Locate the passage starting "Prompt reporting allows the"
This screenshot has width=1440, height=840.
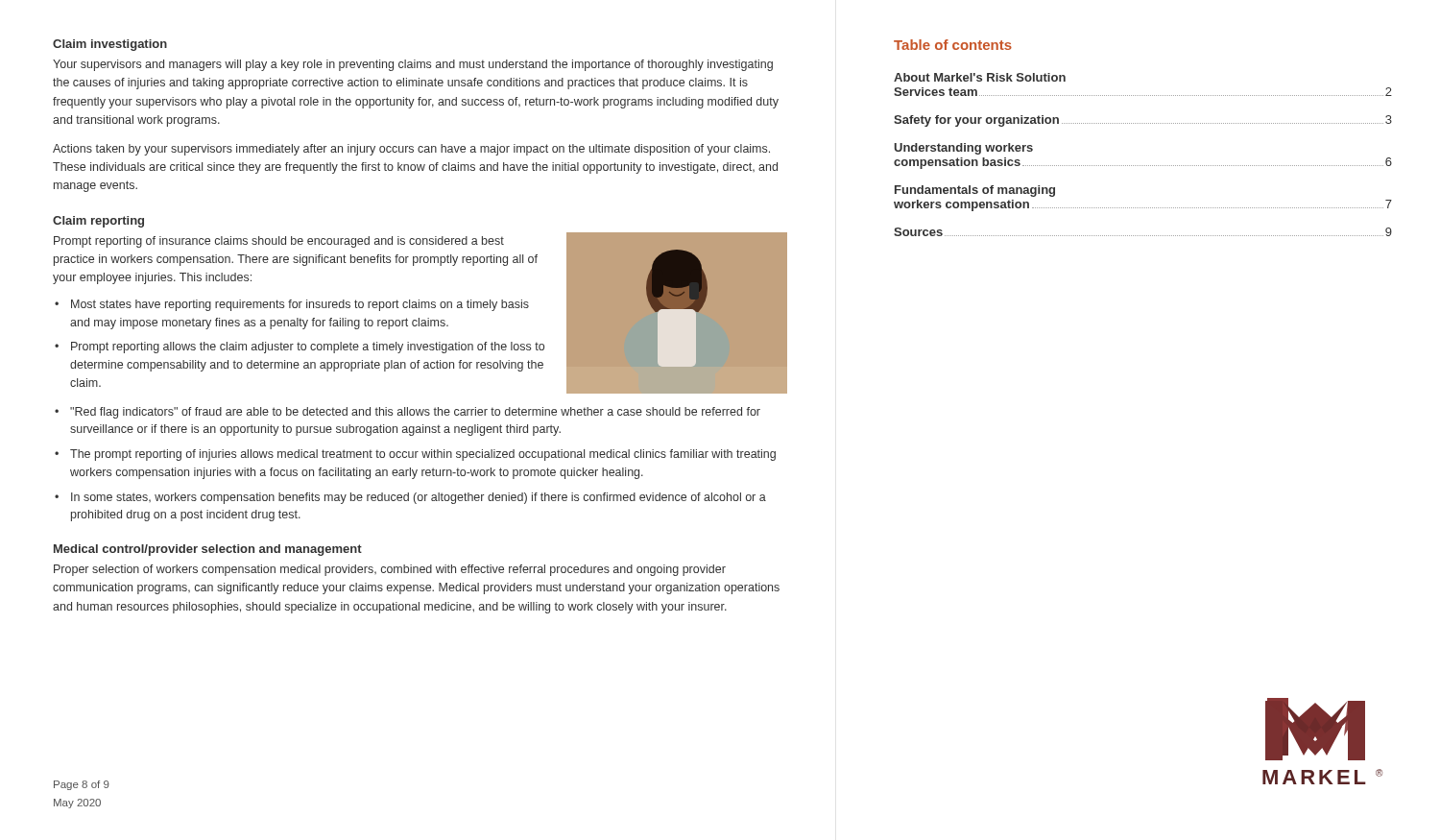pyautogui.click(x=308, y=365)
